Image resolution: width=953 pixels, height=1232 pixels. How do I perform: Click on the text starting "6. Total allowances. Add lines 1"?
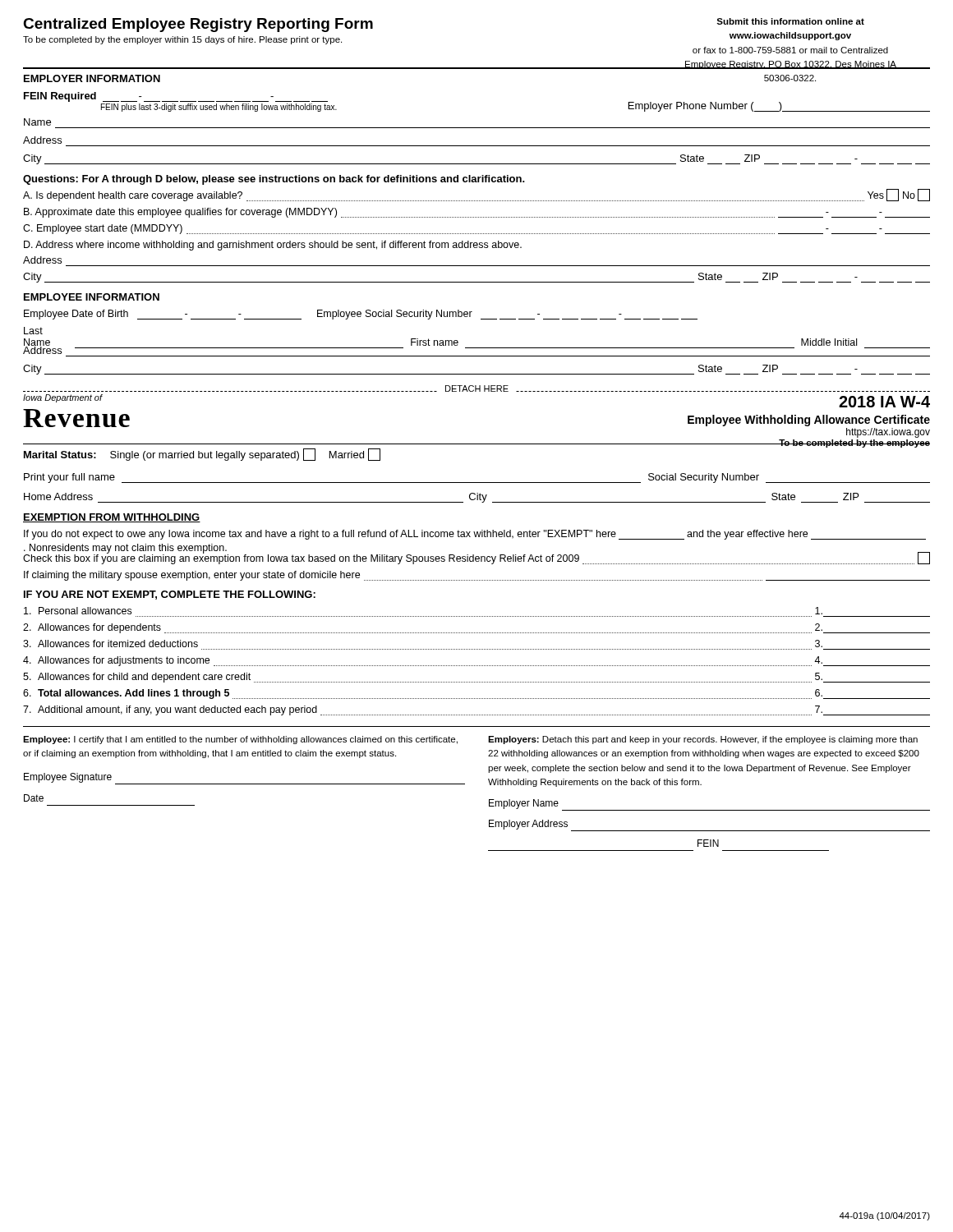click(x=476, y=693)
